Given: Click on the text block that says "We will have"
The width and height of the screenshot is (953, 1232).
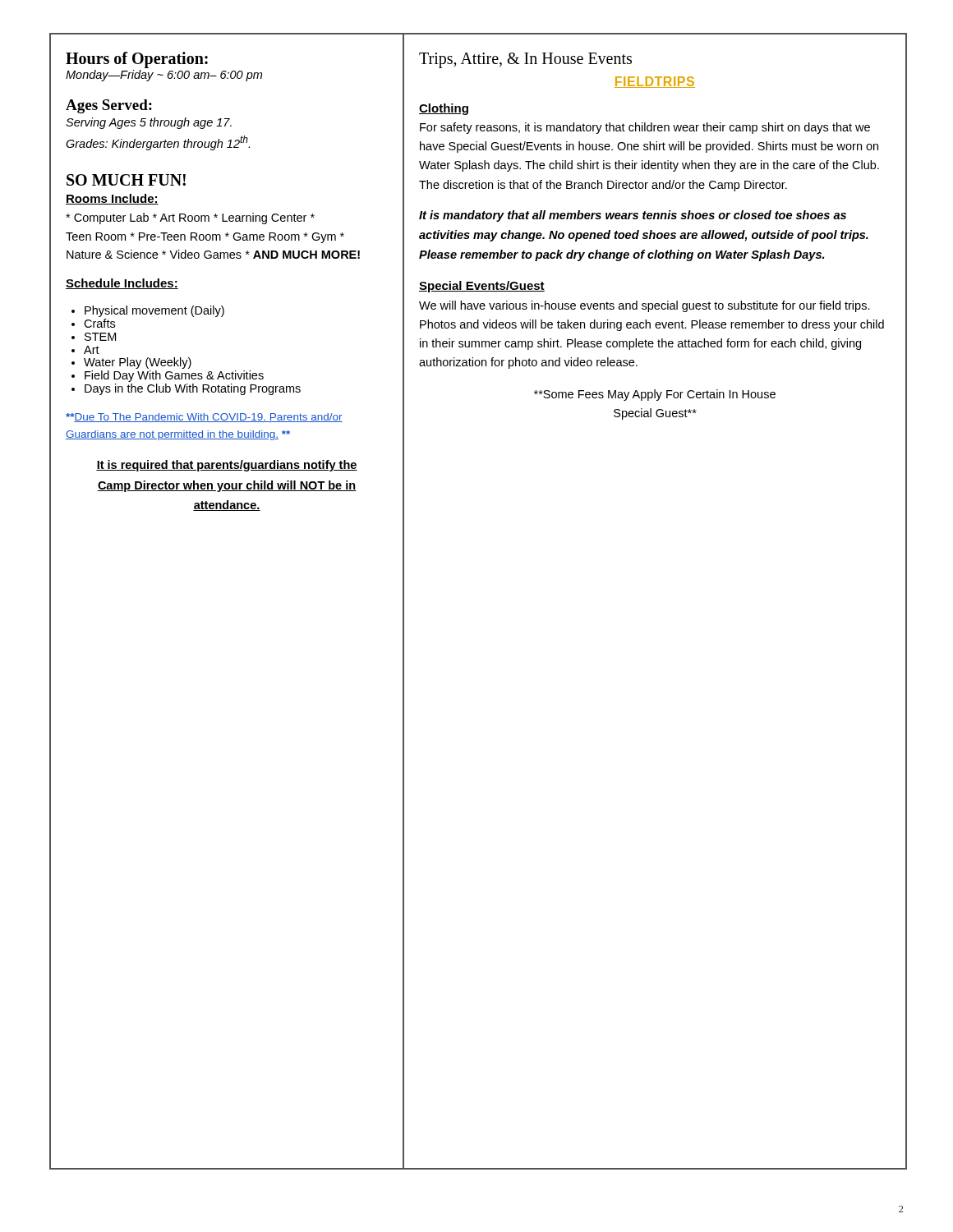Looking at the screenshot, I should tap(652, 334).
